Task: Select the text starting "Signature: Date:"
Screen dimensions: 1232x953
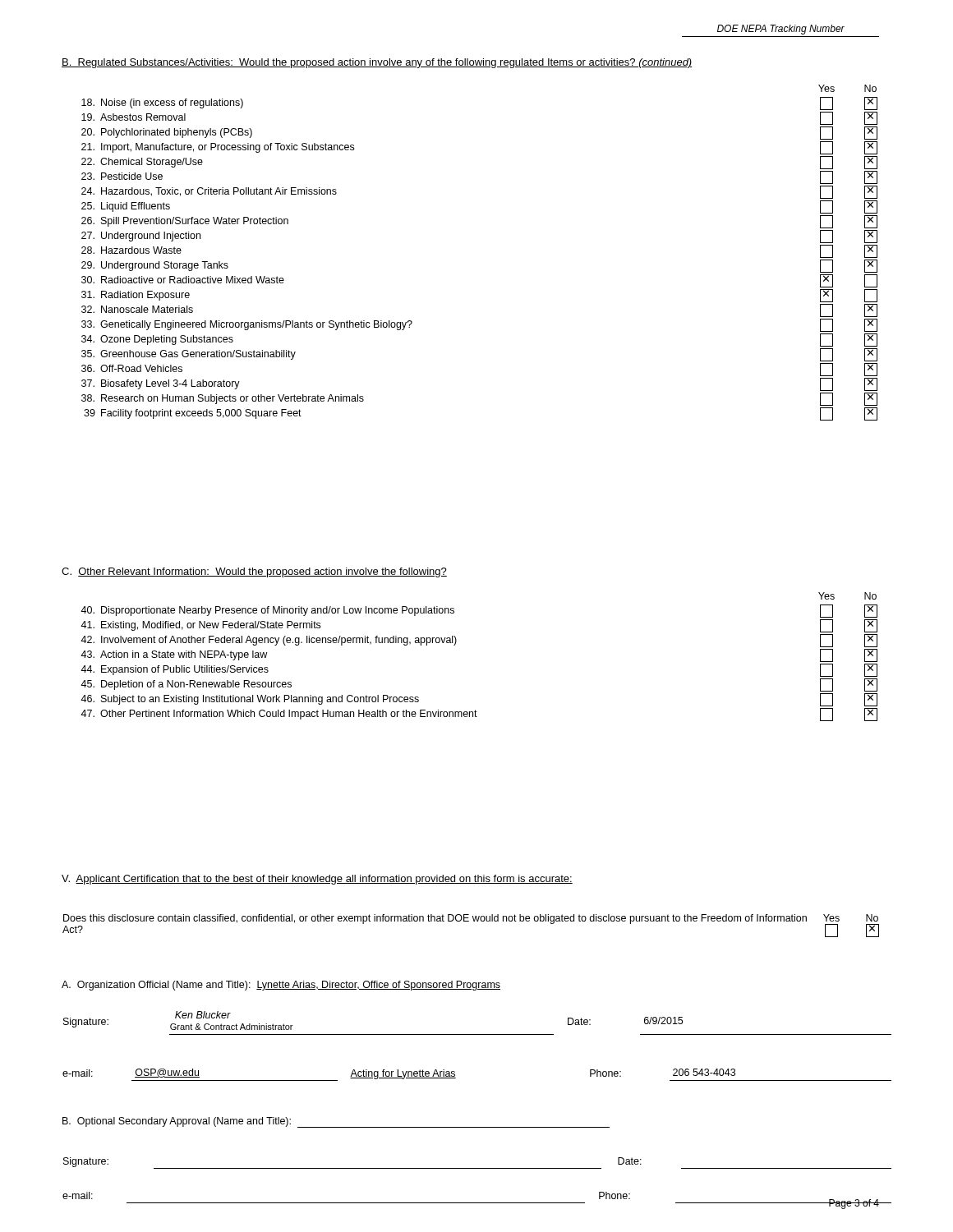Action: click(476, 1161)
